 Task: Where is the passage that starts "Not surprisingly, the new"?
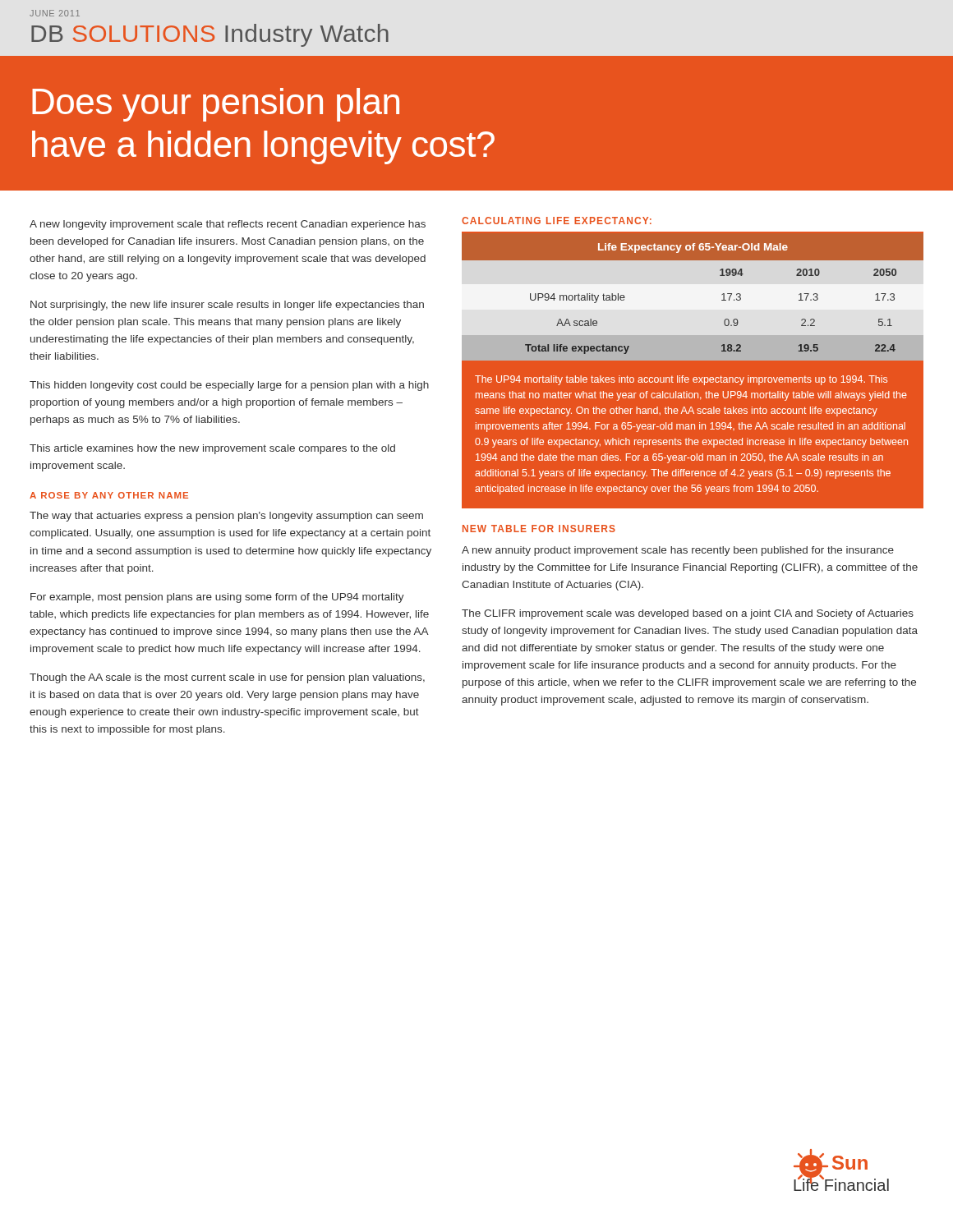pyautogui.click(x=231, y=330)
